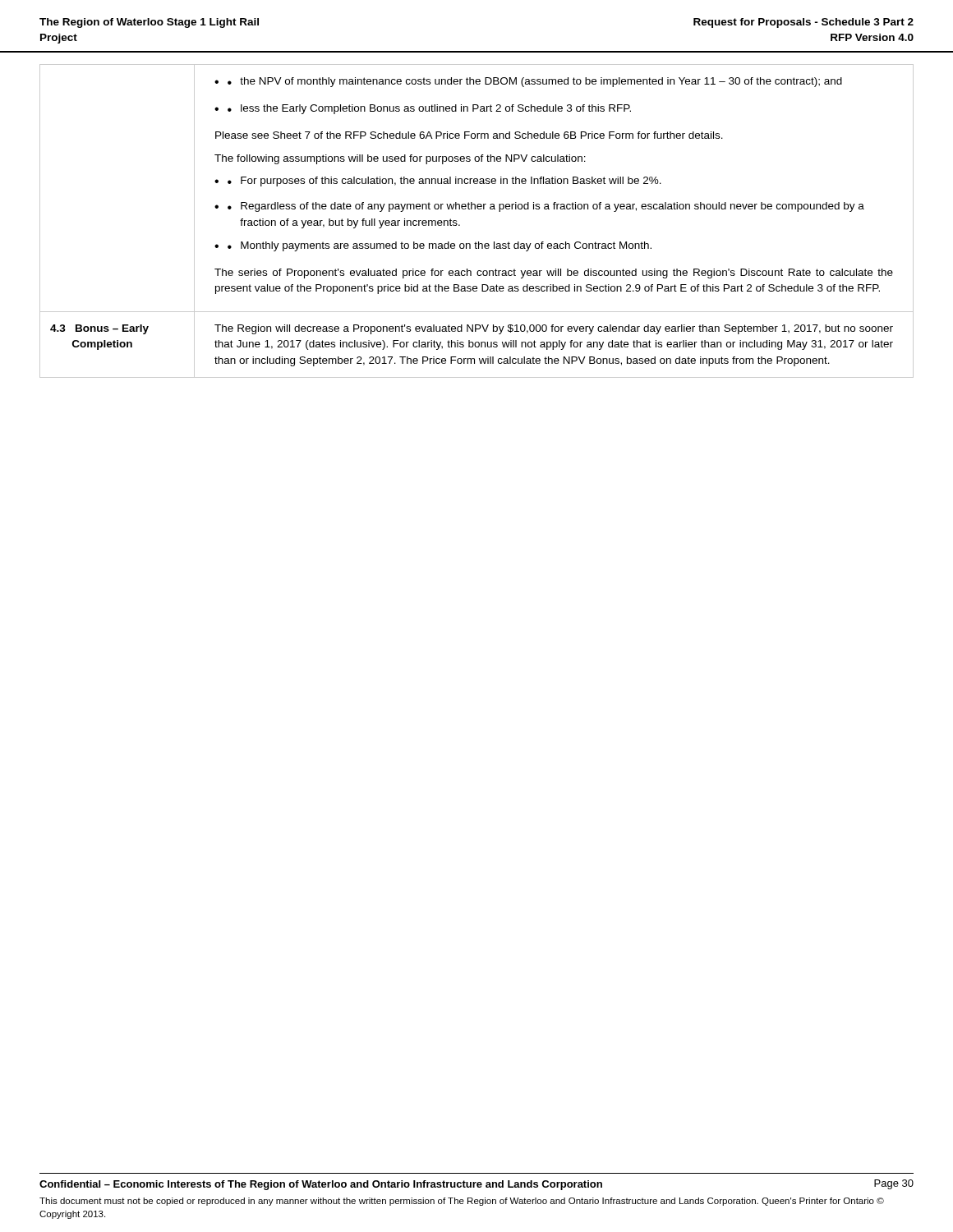This screenshot has height=1232, width=953.
Task: Locate the text block containing "The following assumptions will be used for"
Action: point(400,158)
